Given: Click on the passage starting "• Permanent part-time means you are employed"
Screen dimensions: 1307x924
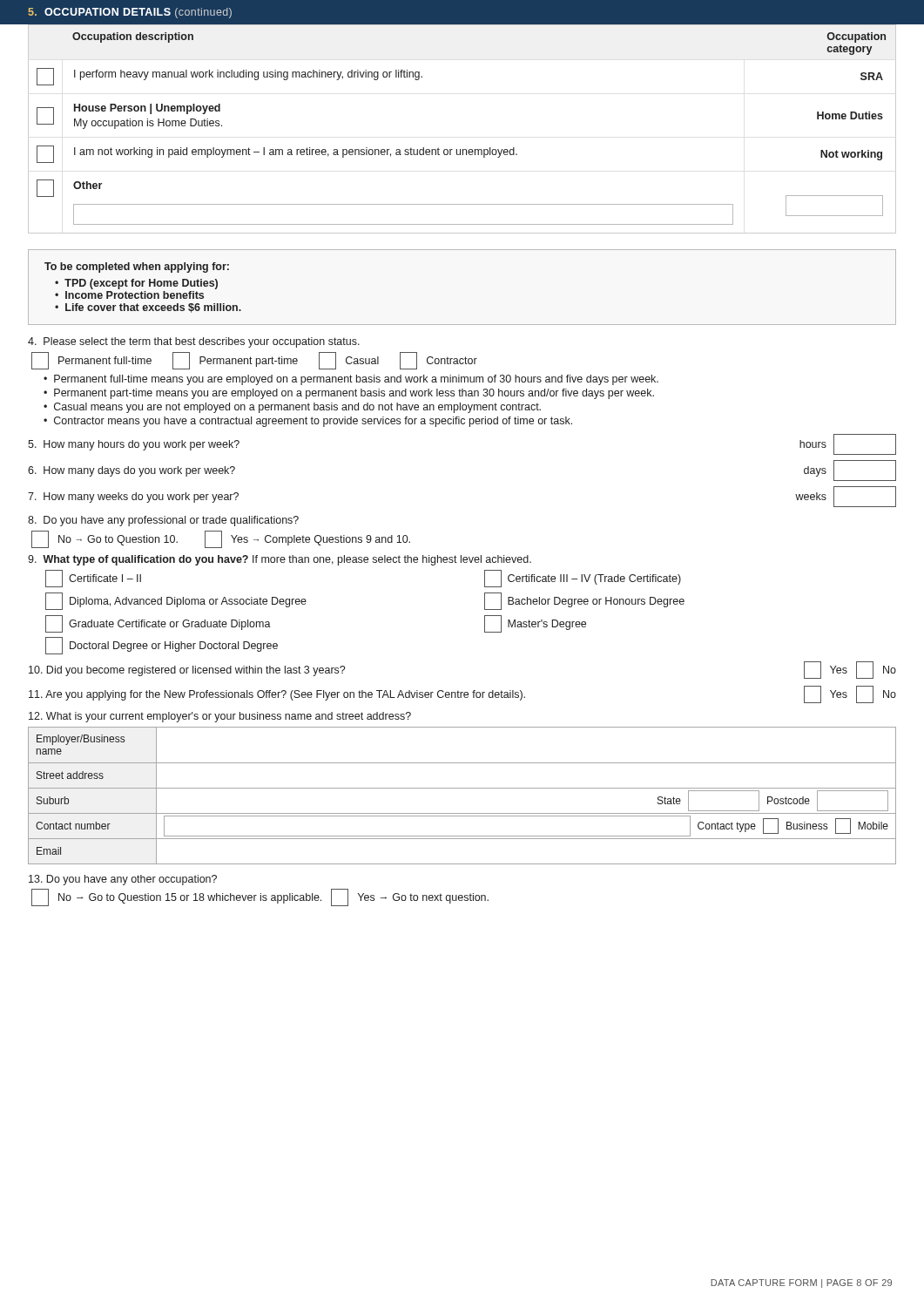Looking at the screenshot, I should [349, 393].
